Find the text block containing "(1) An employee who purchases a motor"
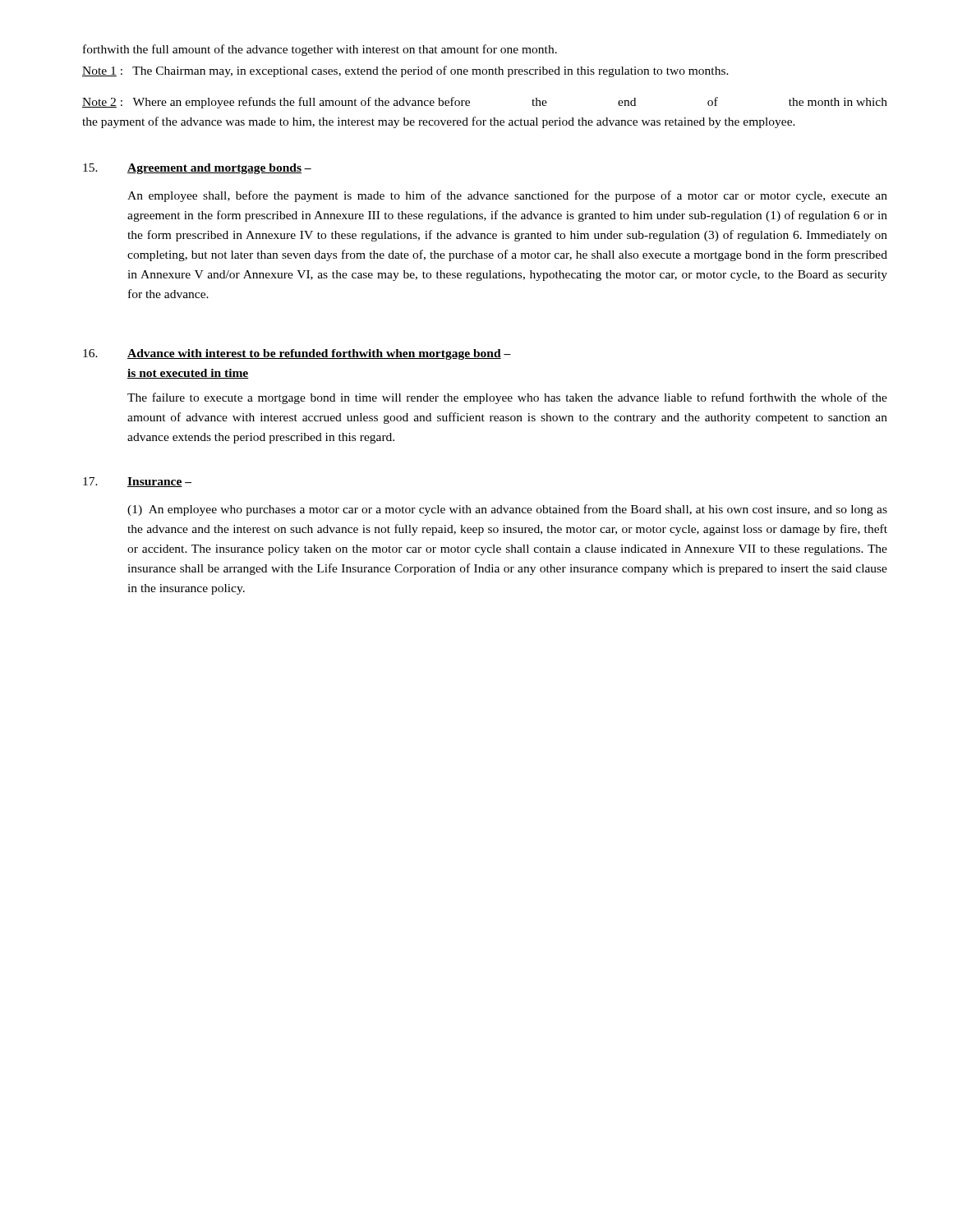 (507, 548)
